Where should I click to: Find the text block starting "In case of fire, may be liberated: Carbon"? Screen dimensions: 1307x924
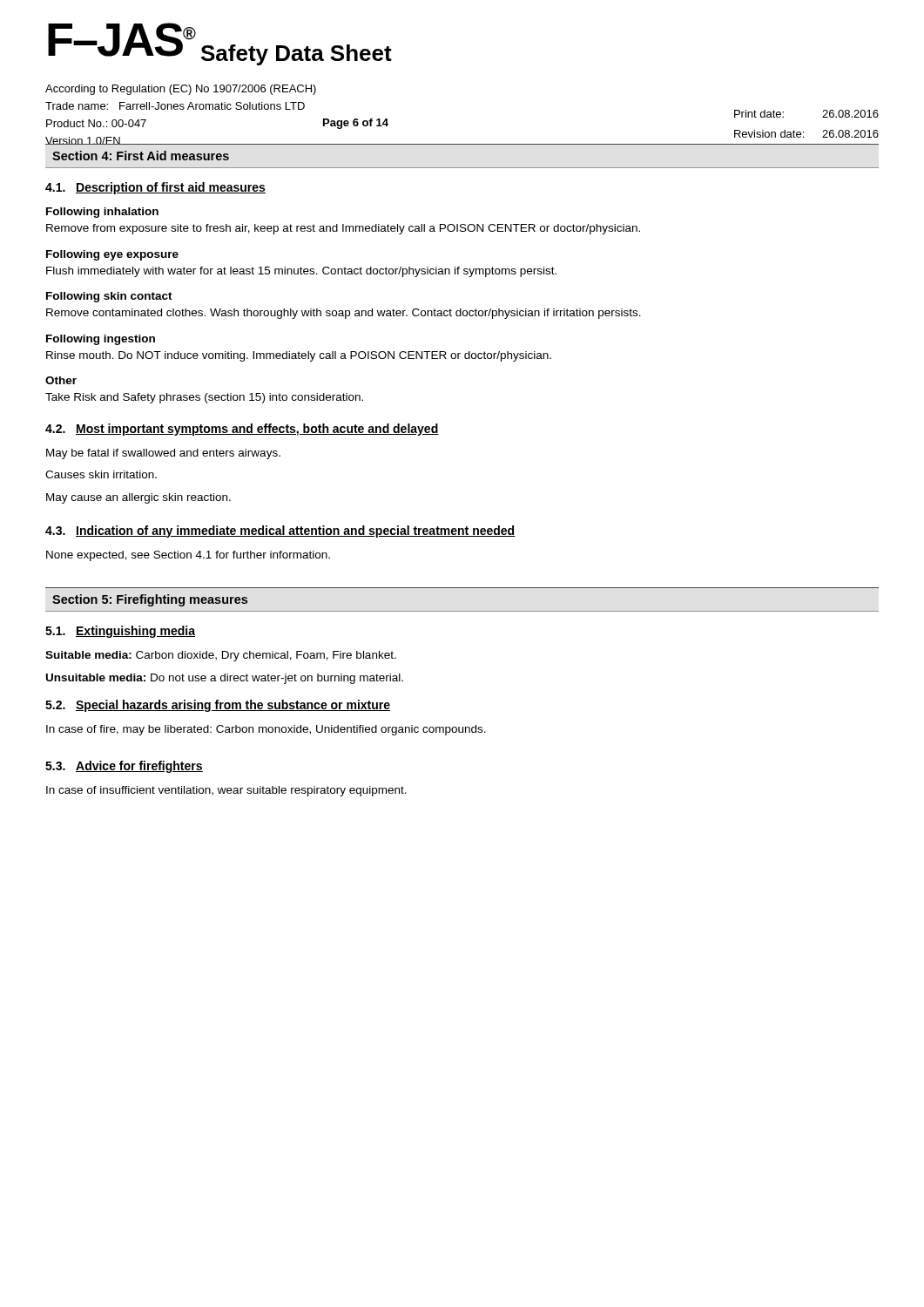pyautogui.click(x=266, y=729)
